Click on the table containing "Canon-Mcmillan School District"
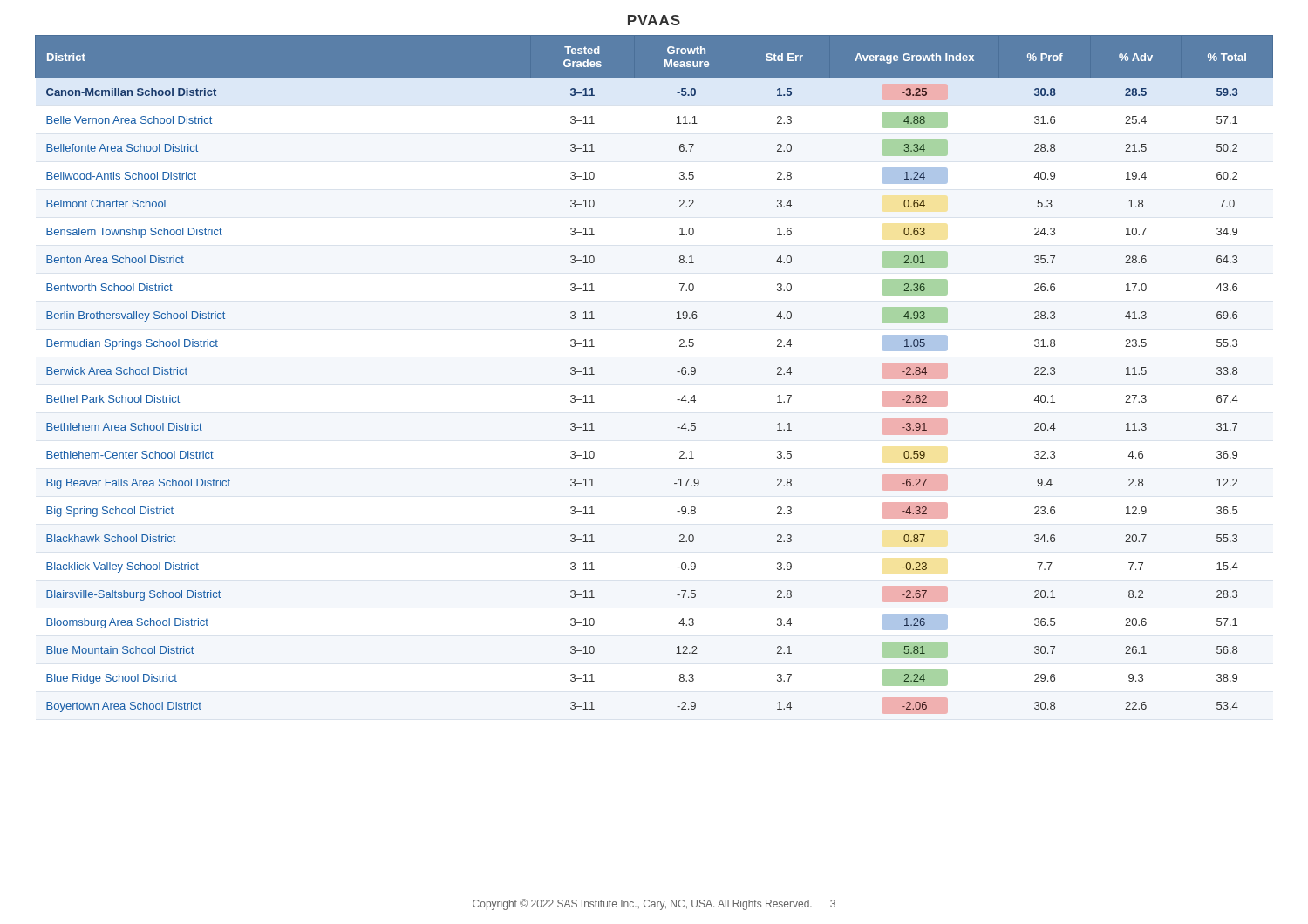 coord(654,377)
